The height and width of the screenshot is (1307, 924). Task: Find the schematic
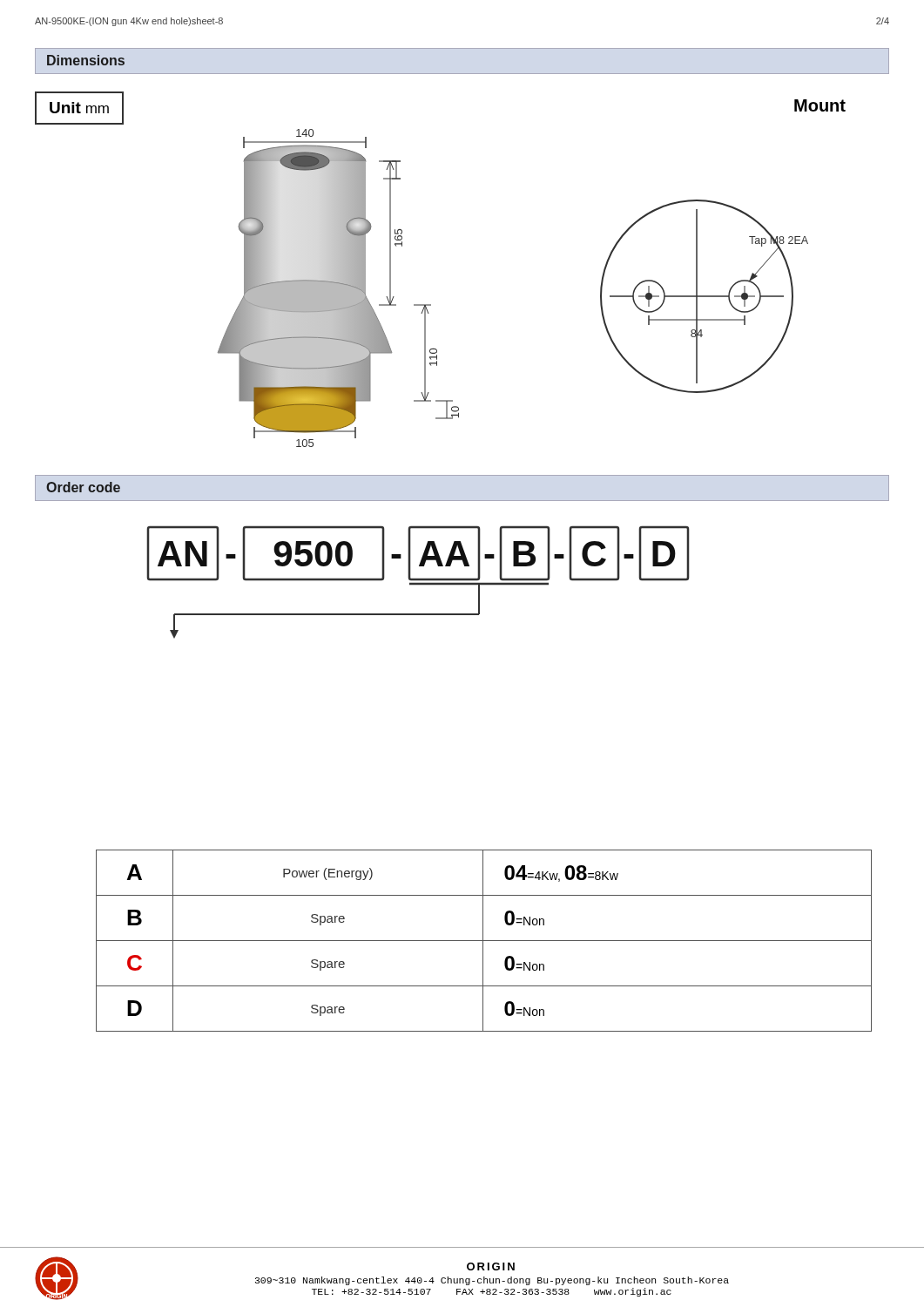tap(462, 671)
